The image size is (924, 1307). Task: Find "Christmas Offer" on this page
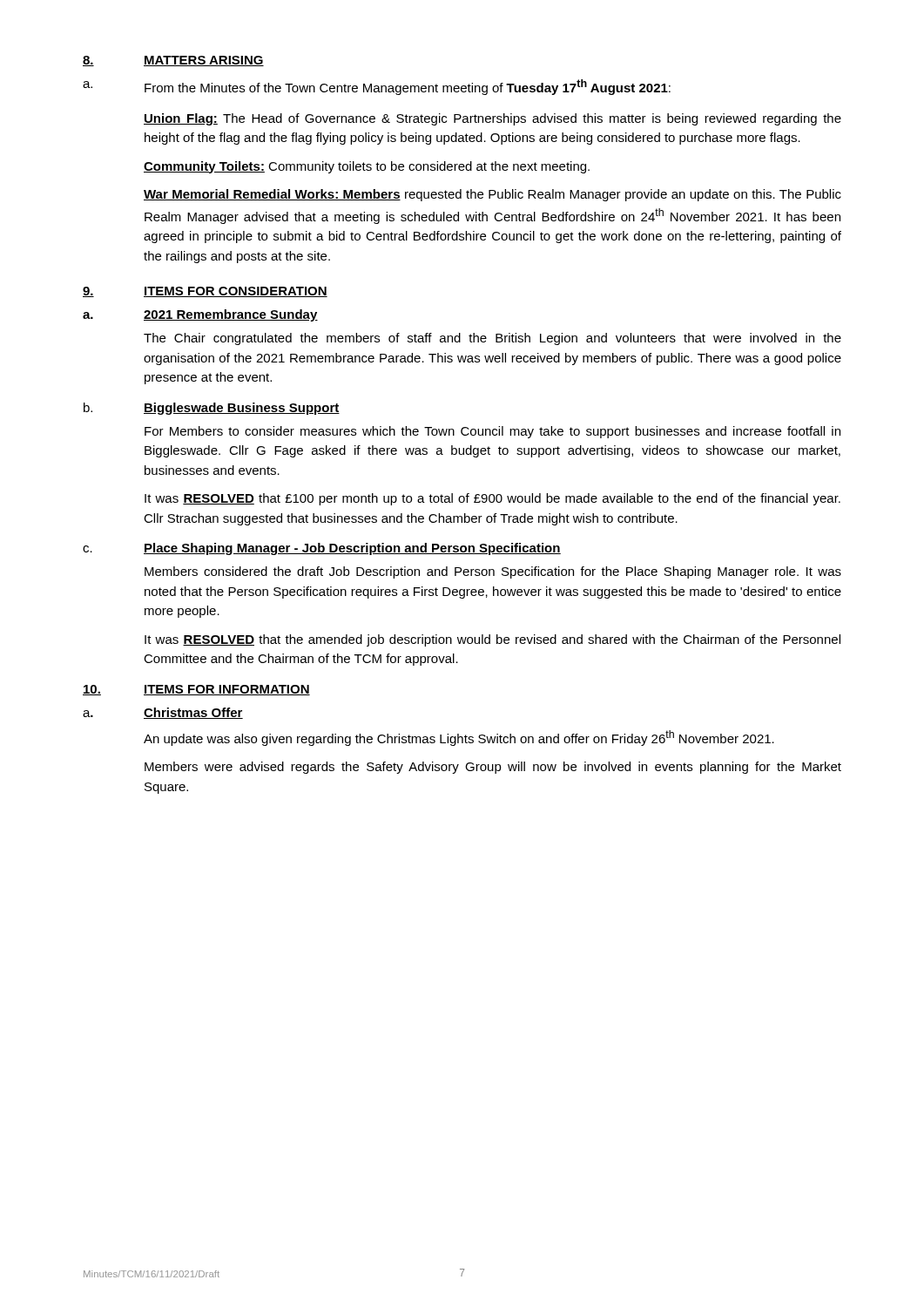pyautogui.click(x=193, y=712)
